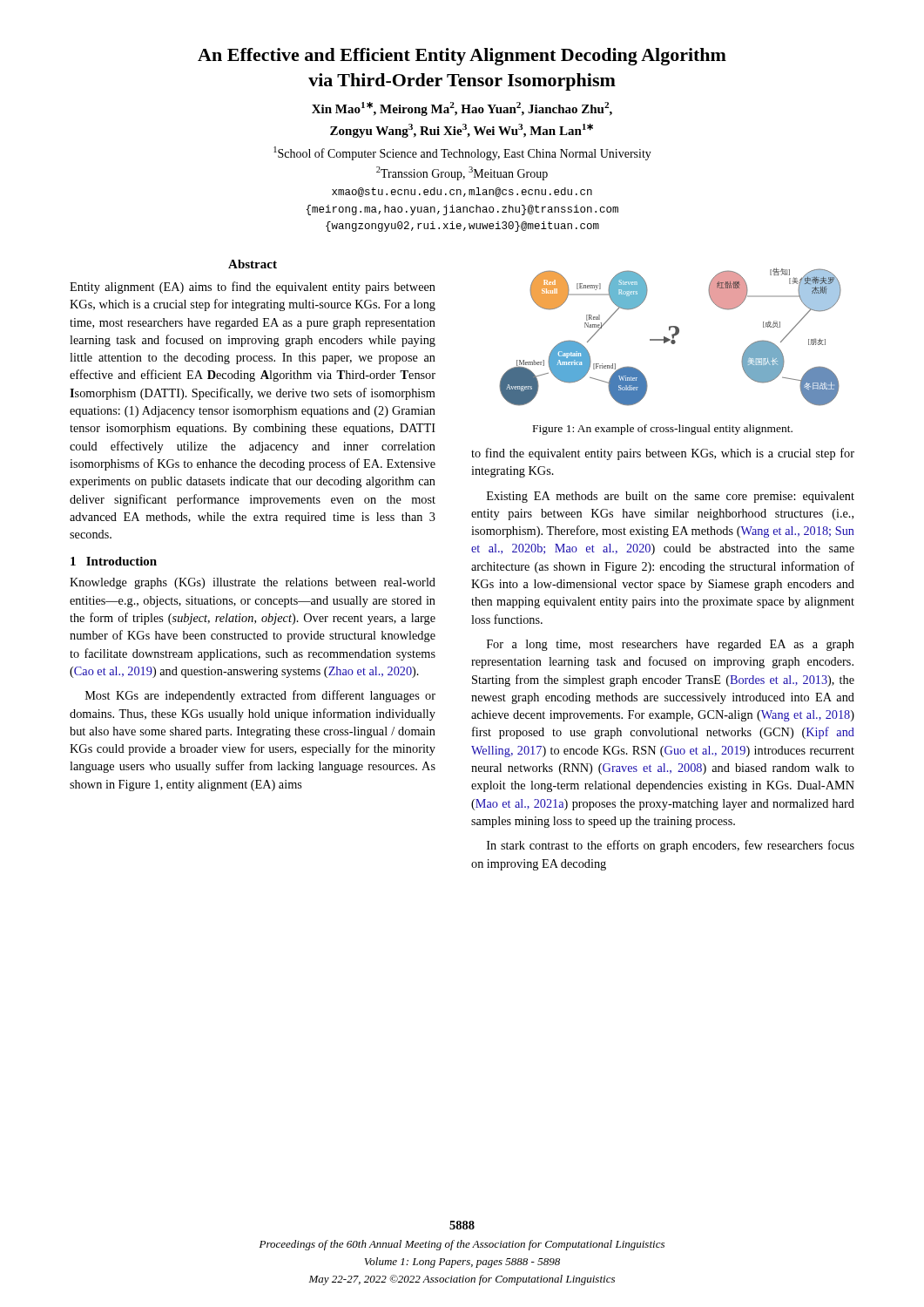Image resolution: width=924 pixels, height=1307 pixels.
Task: Locate the block starting "1School of Computer Science and Technology, East China"
Action: click(x=462, y=162)
